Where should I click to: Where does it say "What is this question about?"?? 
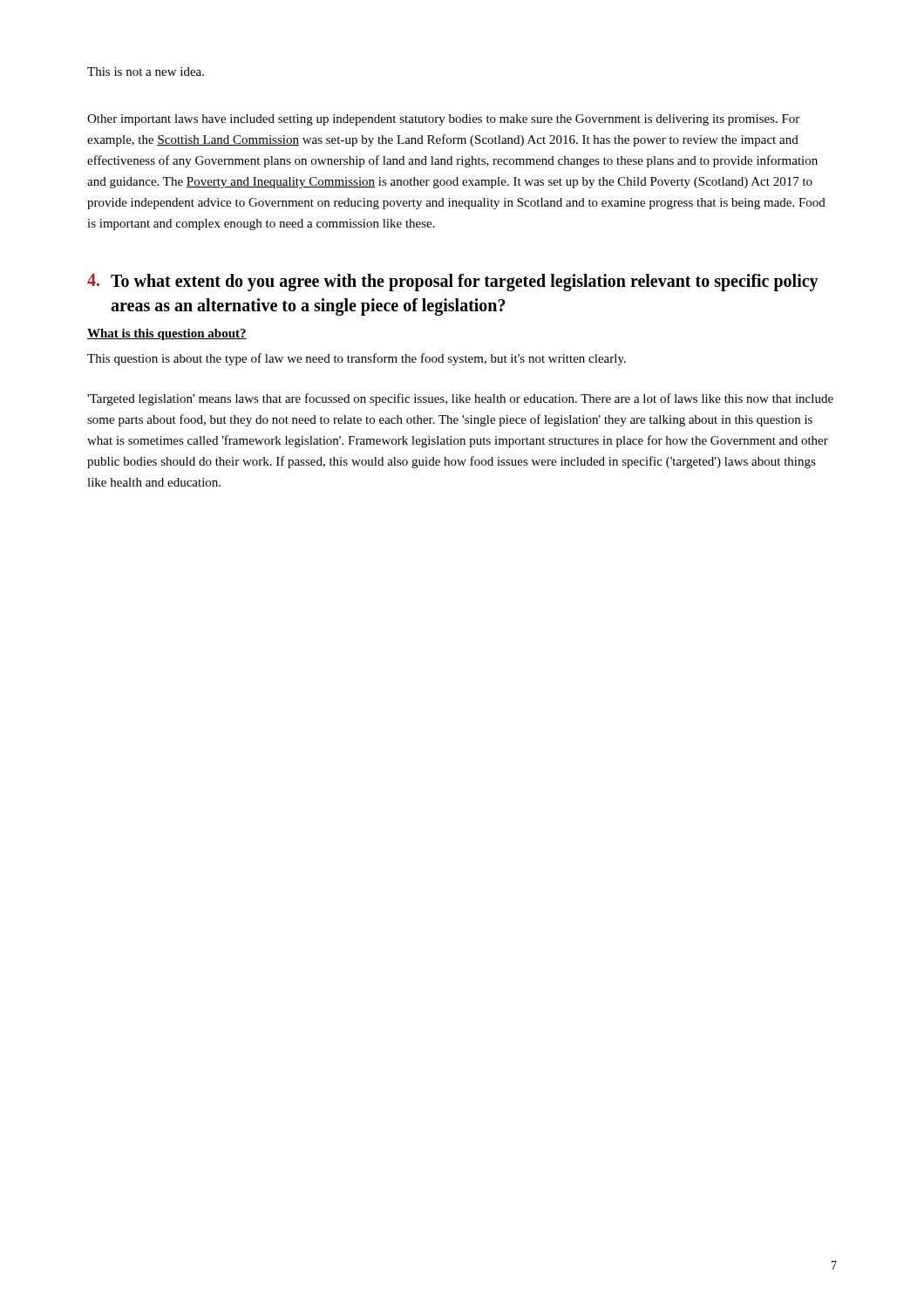167,334
